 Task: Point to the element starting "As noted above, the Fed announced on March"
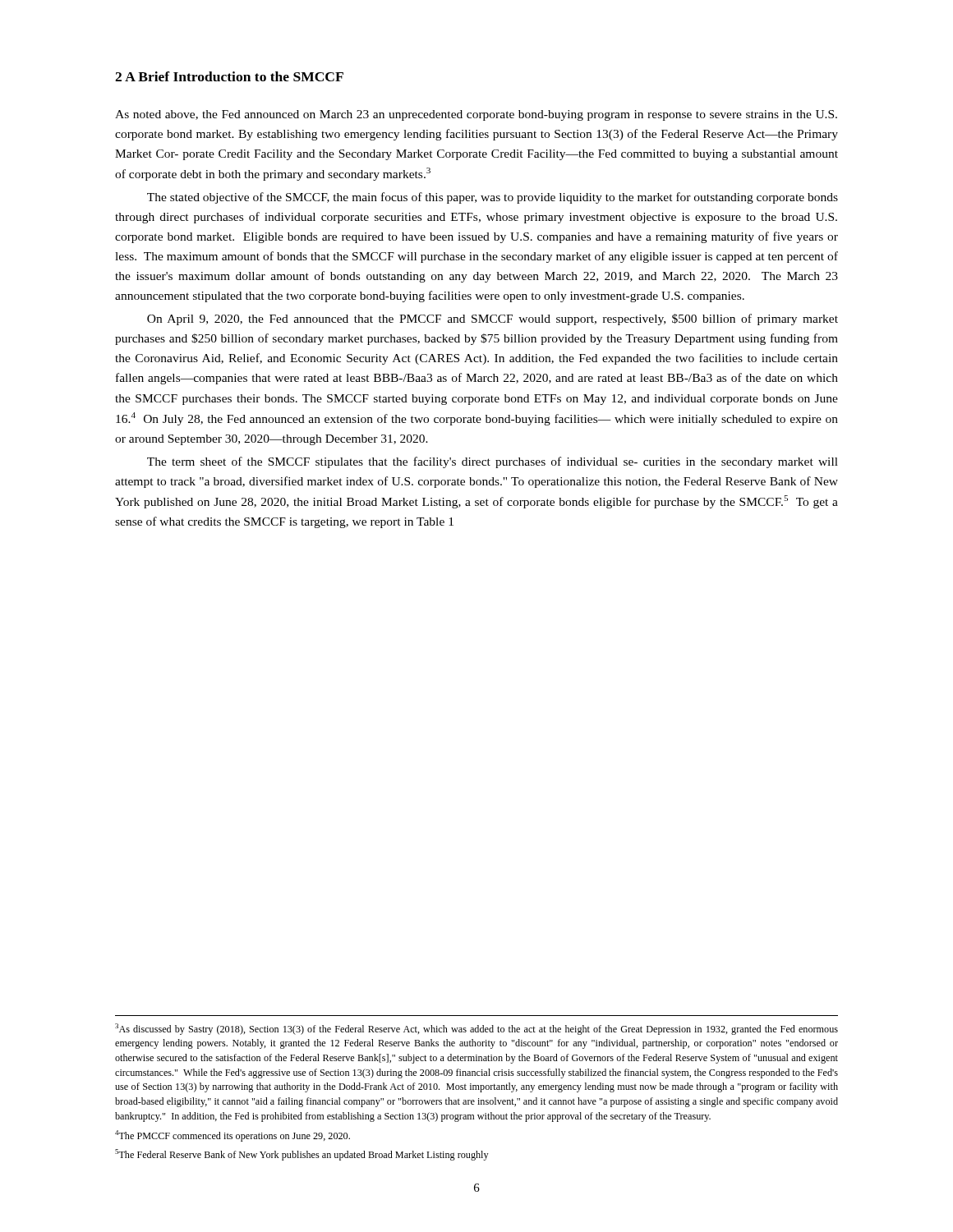[476, 144]
